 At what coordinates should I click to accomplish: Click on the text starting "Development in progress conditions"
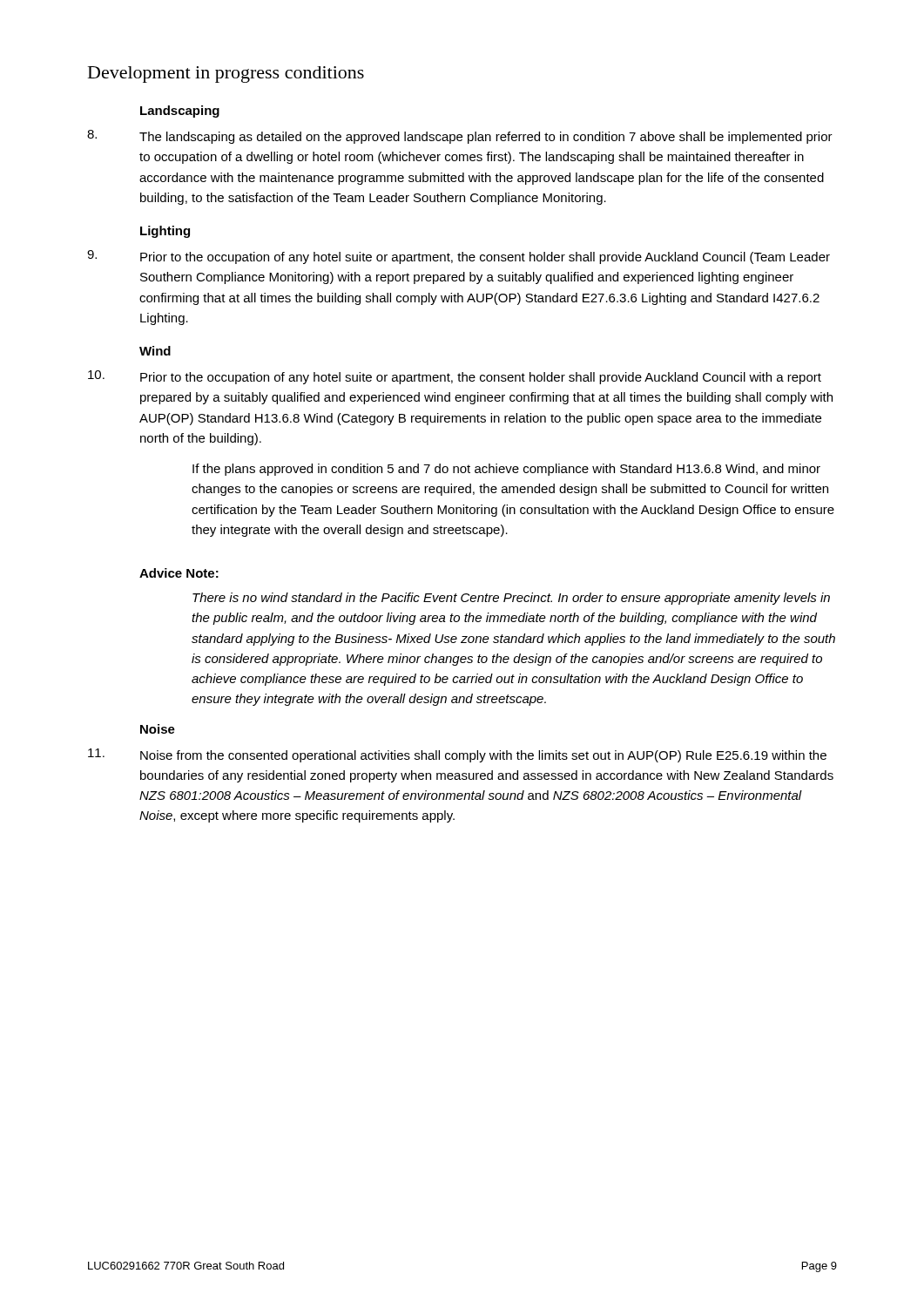click(x=226, y=72)
